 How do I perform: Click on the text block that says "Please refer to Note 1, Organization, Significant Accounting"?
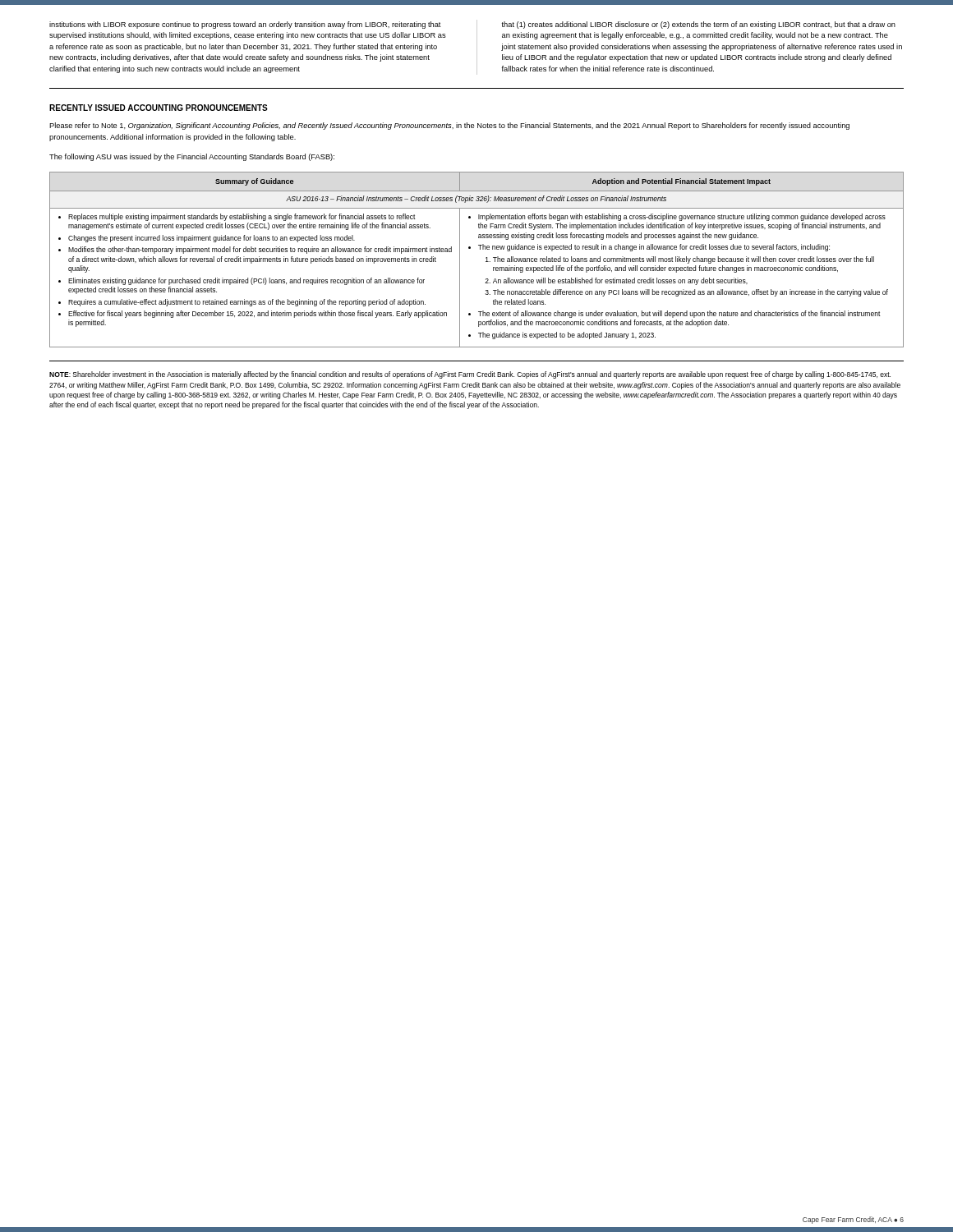450,132
